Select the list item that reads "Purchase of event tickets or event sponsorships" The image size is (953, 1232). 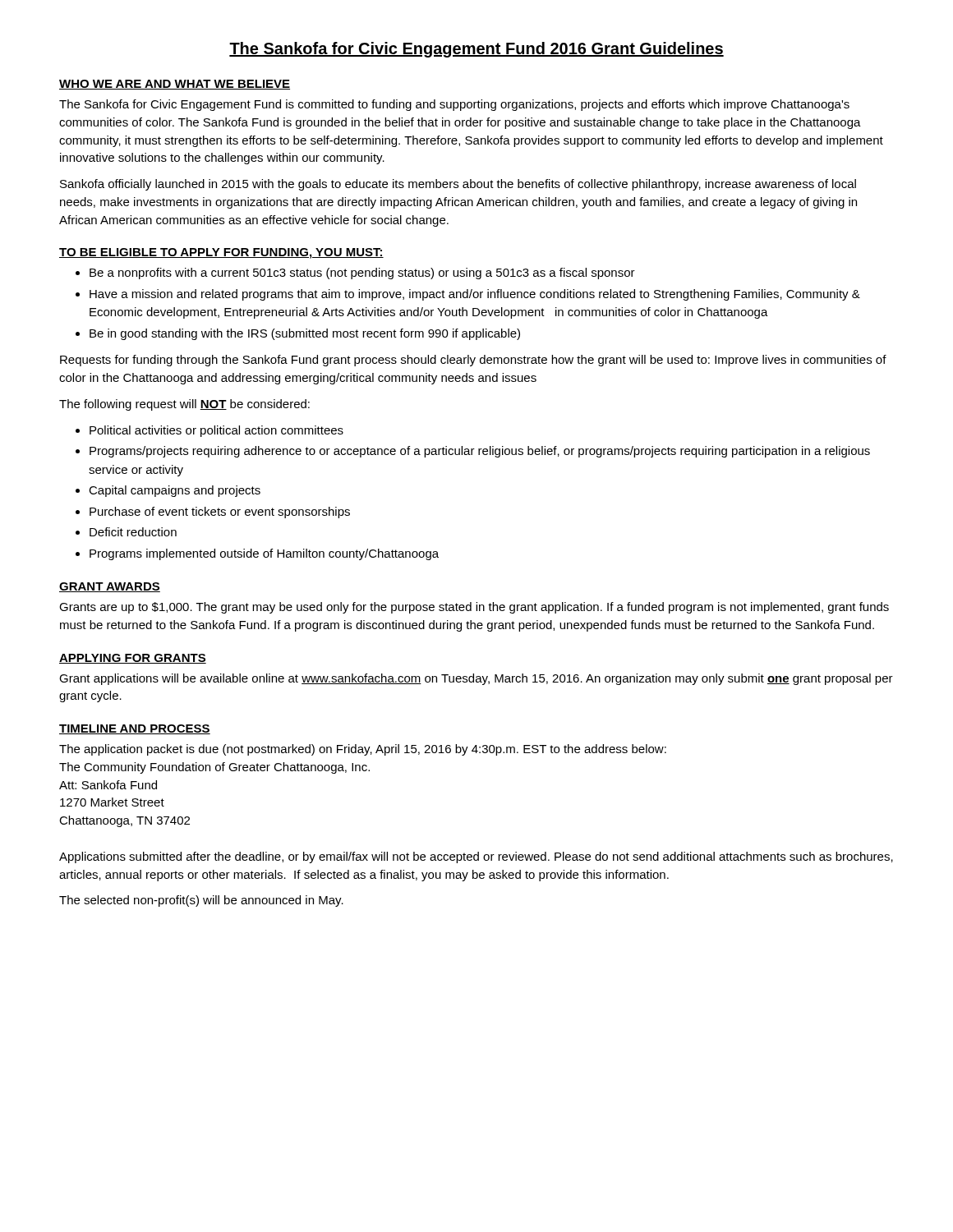click(x=220, y=511)
